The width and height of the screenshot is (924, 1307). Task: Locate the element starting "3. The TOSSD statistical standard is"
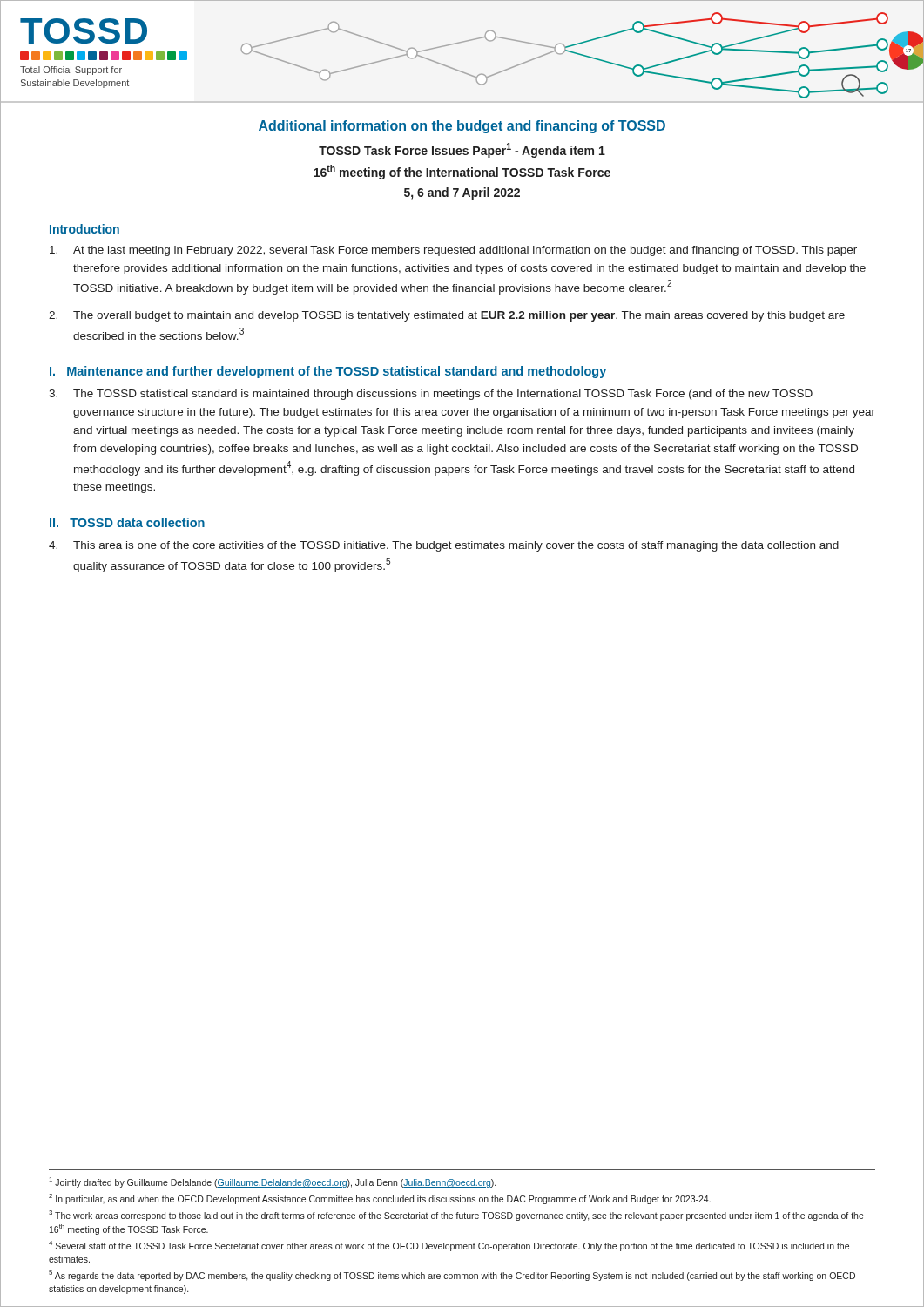click(462, 441)
